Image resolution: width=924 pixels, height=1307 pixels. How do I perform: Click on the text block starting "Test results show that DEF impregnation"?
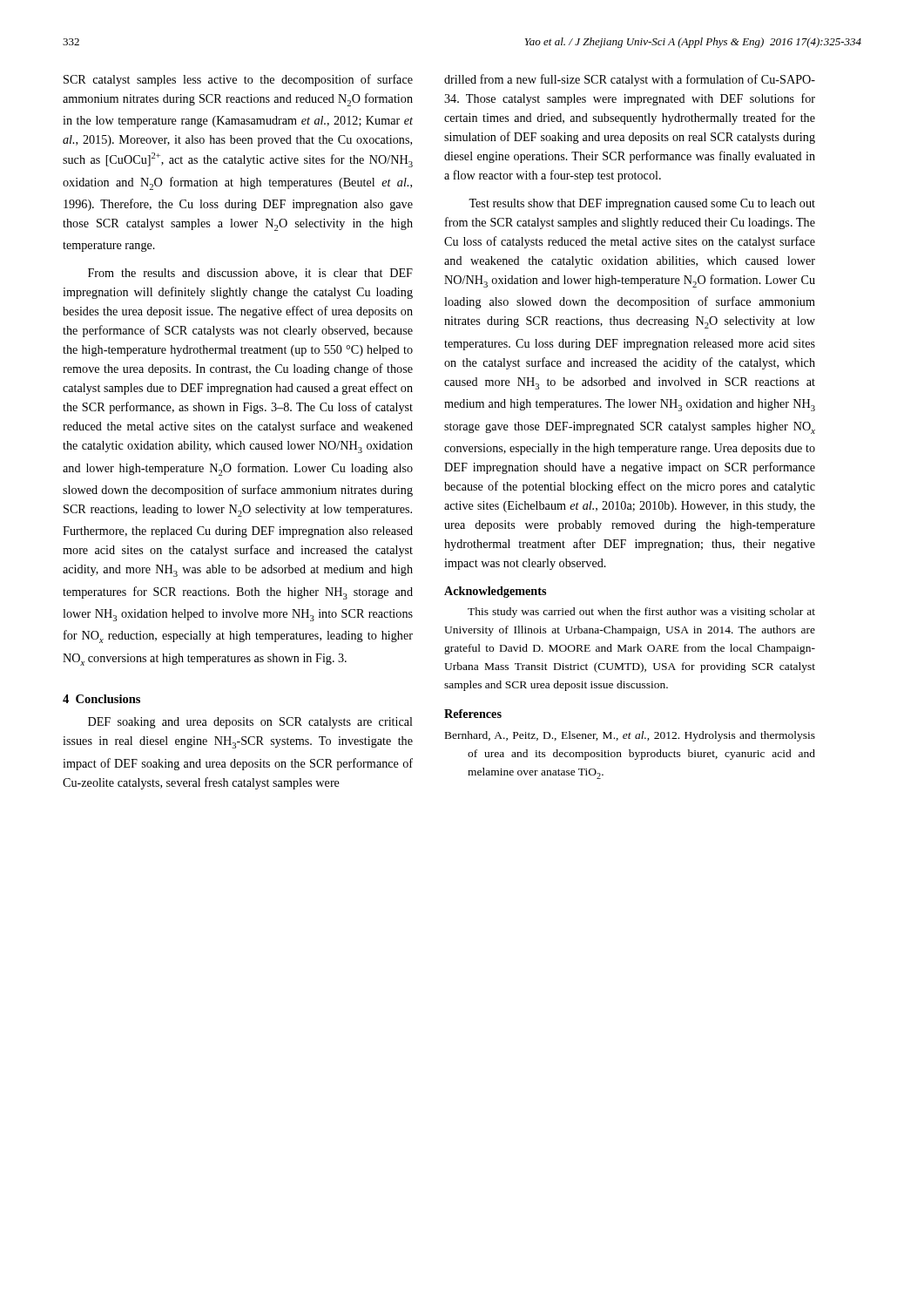tap(630, 383)
